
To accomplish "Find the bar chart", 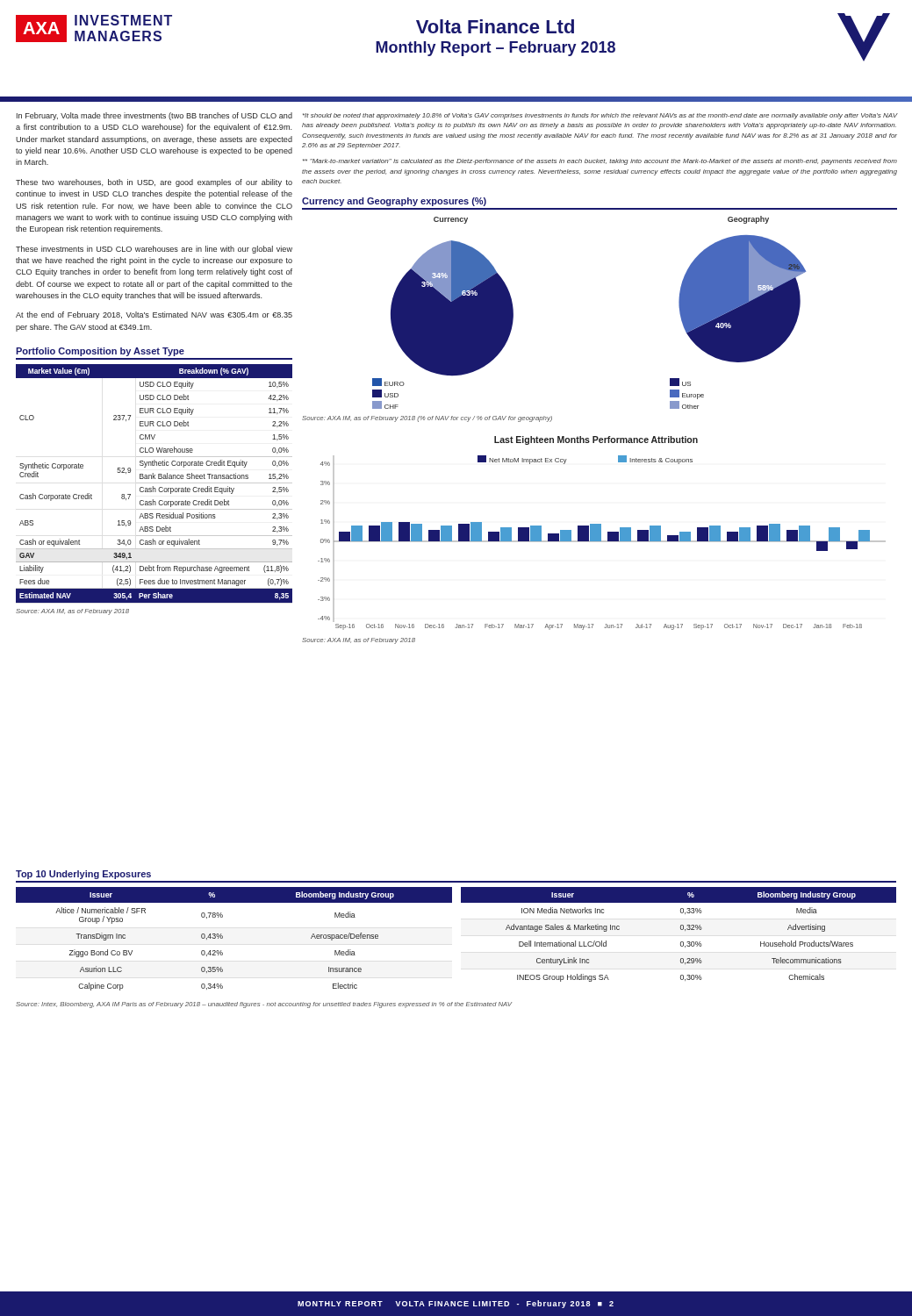I will [600, 532].
